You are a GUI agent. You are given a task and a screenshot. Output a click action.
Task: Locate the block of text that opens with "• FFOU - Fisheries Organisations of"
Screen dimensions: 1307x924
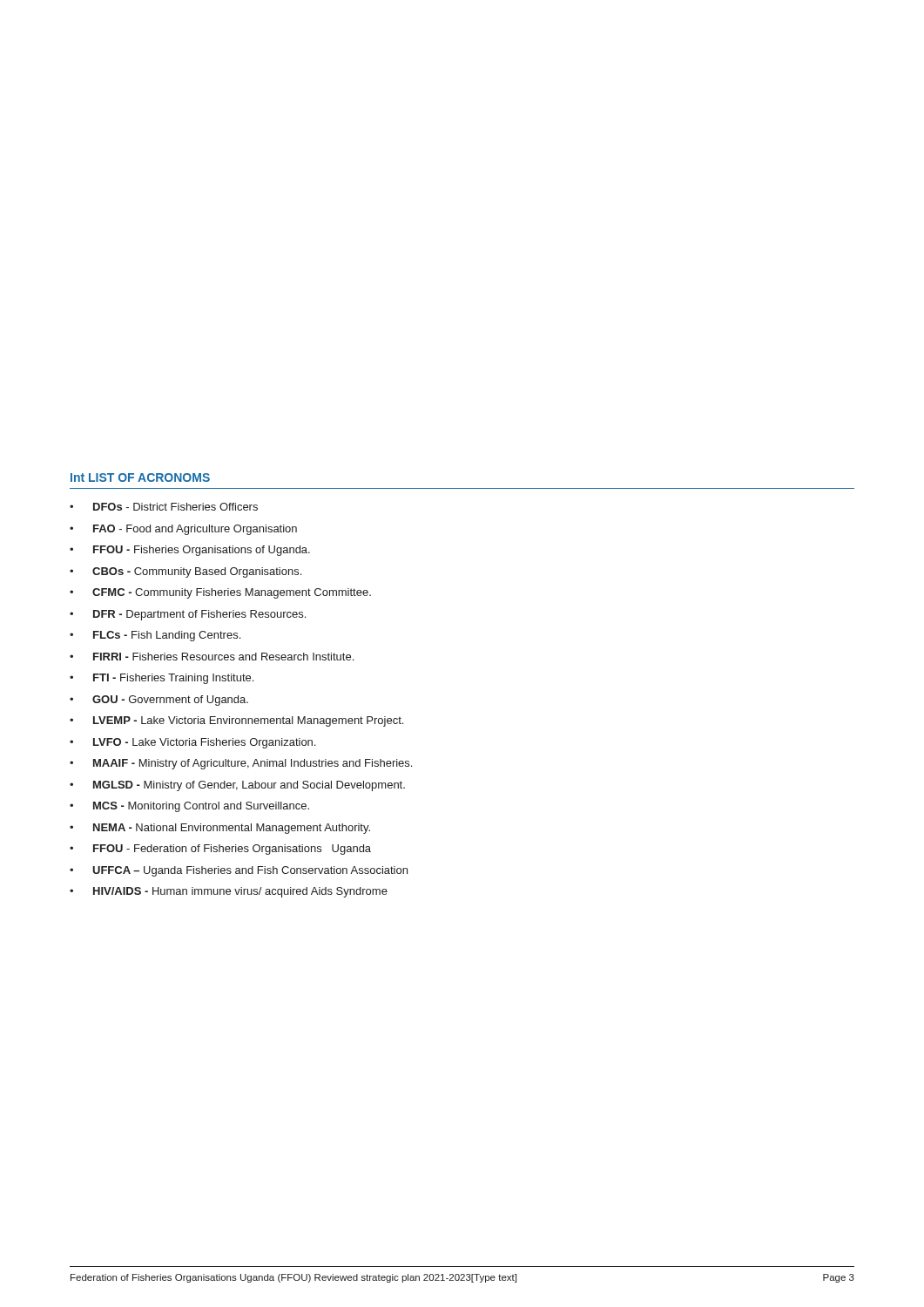pos(190,550)
